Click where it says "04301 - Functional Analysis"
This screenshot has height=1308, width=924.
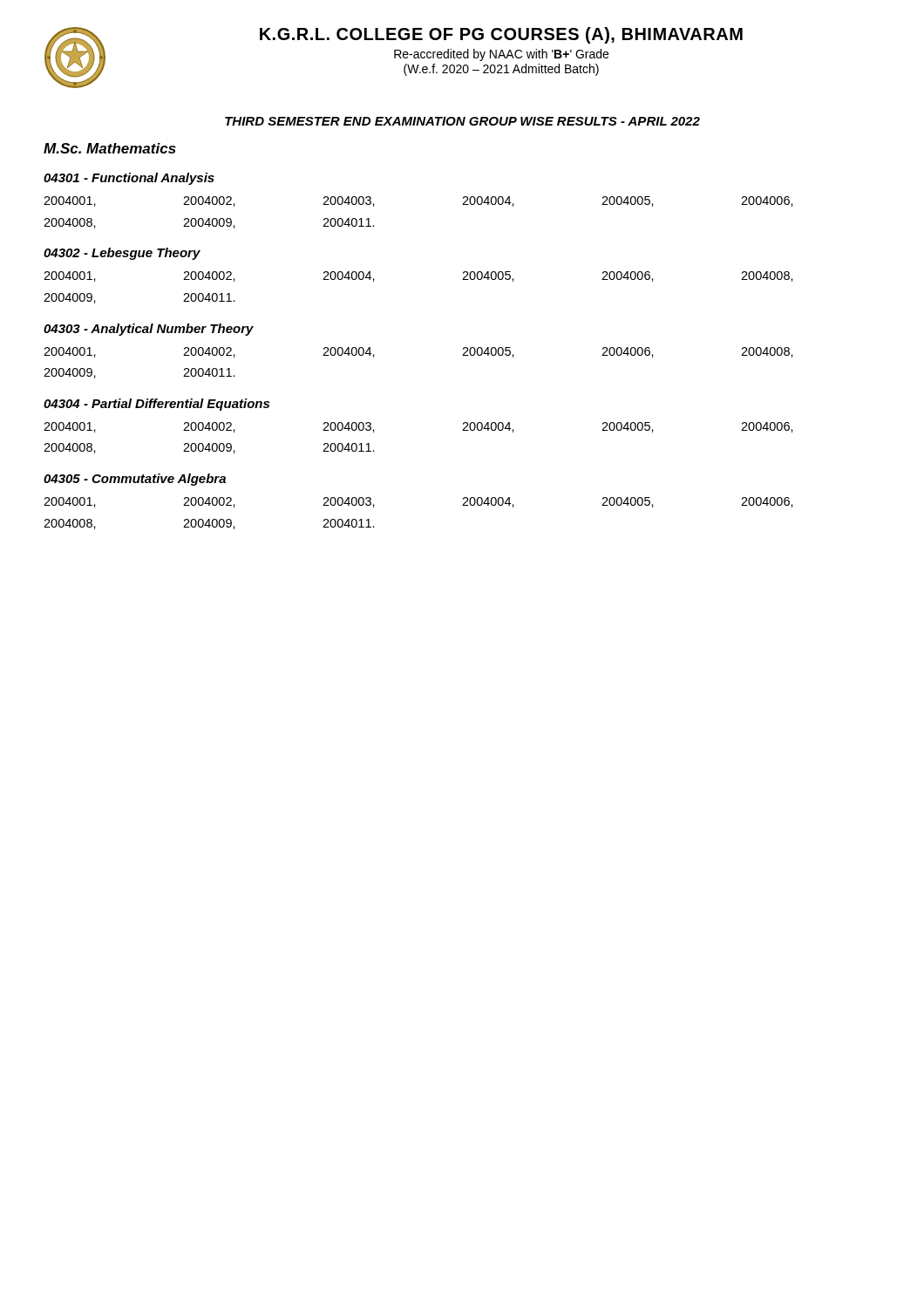coord(129,177)
